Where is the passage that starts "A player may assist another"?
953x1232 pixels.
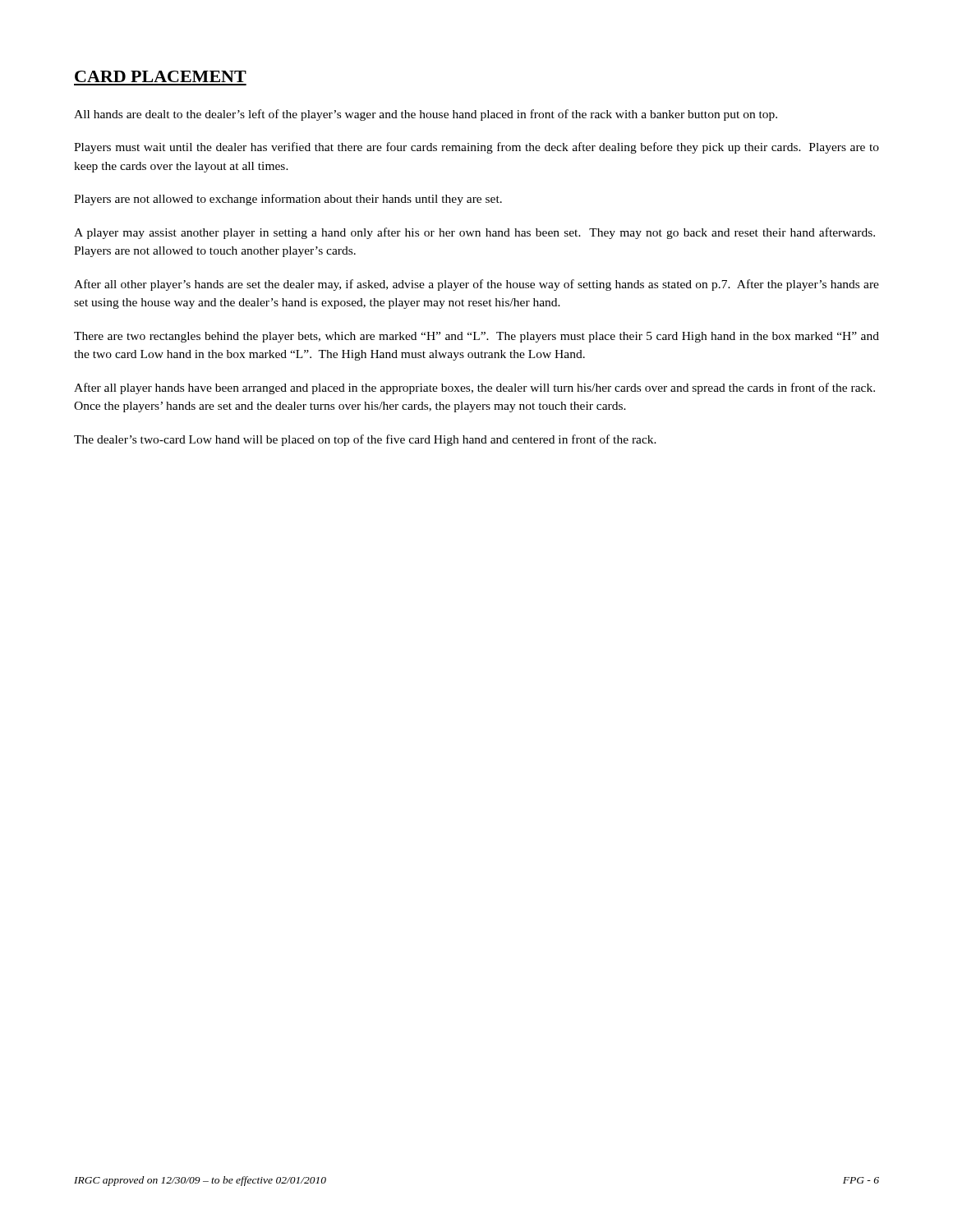pos(476,241)
